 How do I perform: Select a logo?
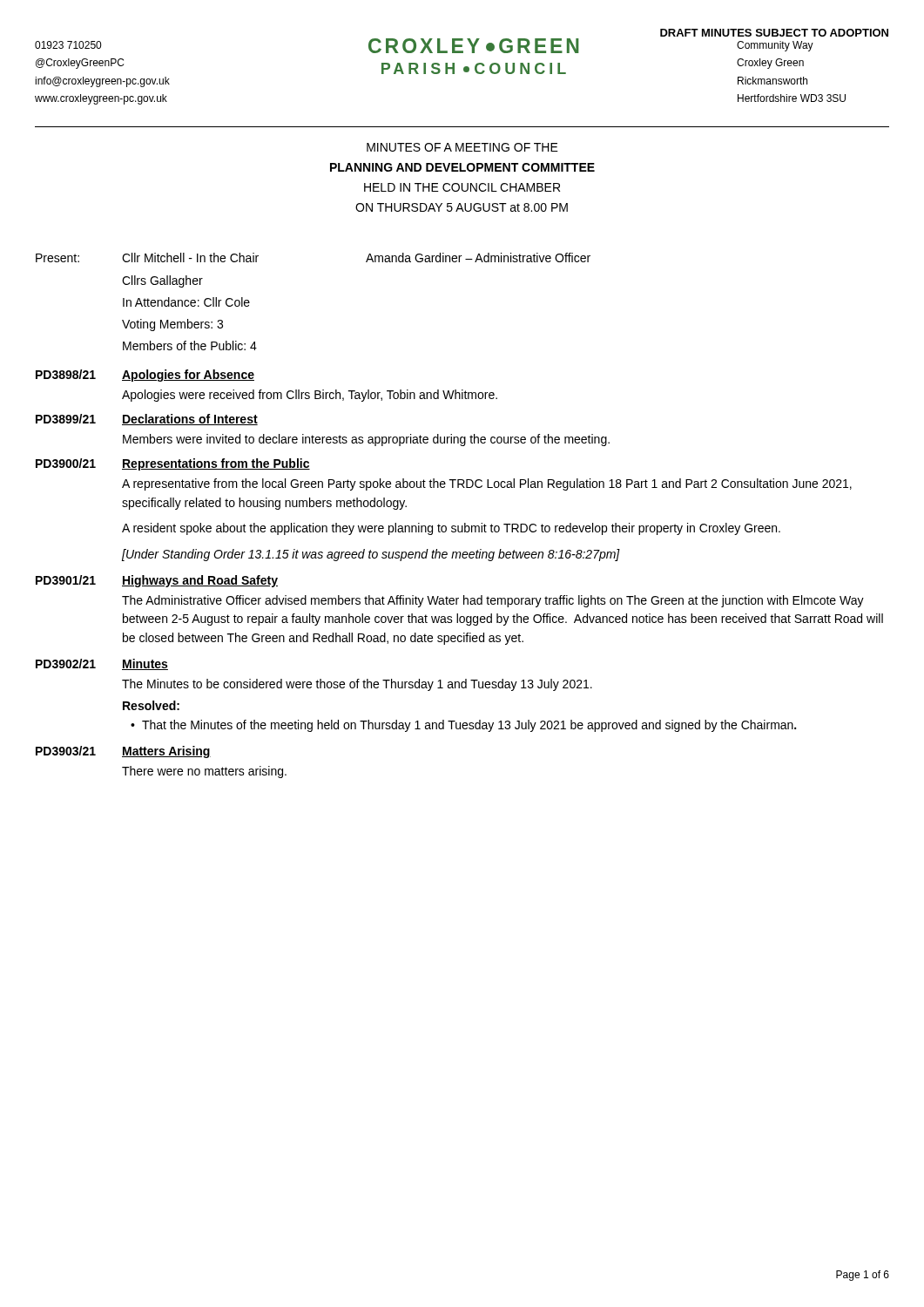coord(475,57)
